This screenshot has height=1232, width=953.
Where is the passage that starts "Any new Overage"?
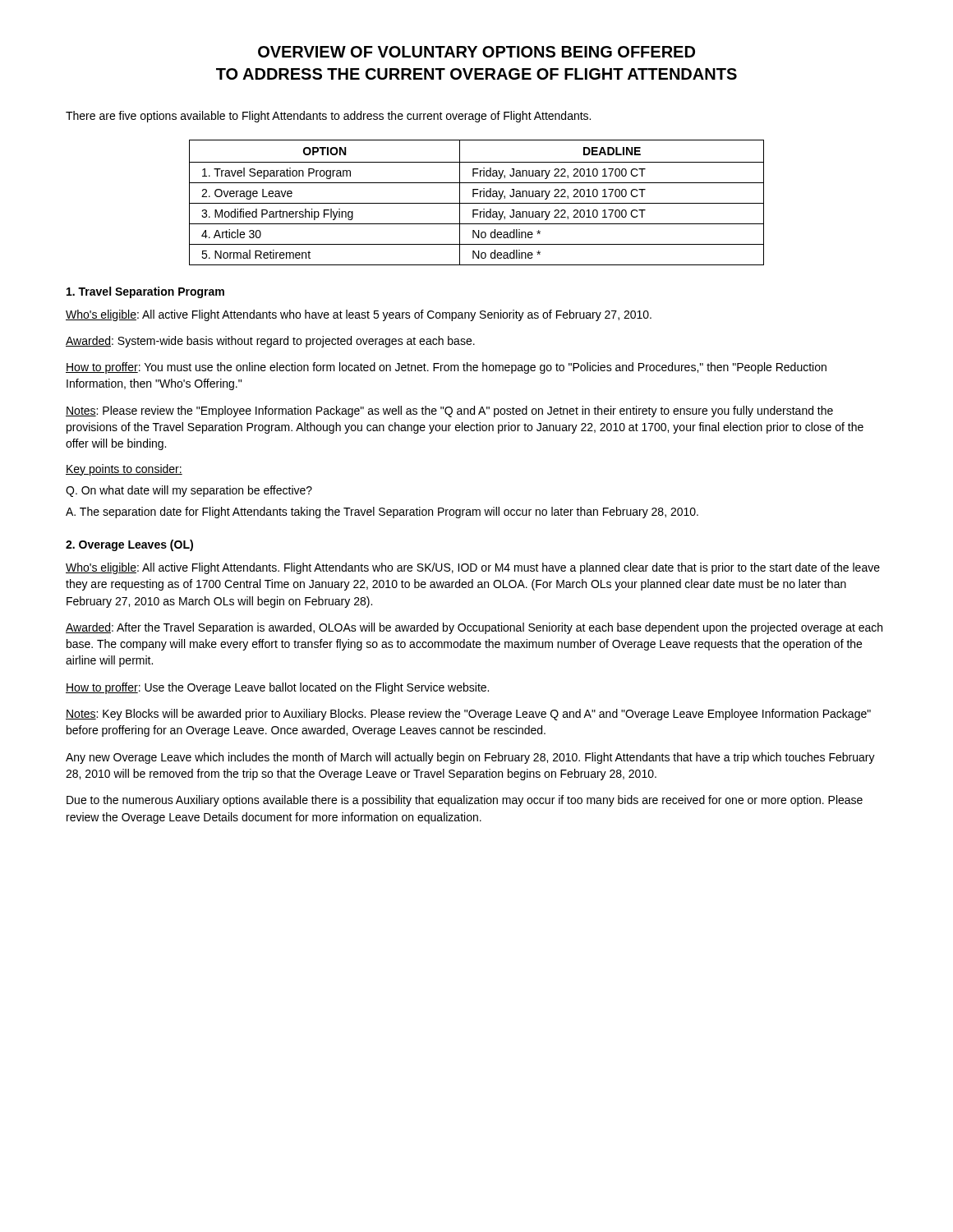(x=470, y=765)
